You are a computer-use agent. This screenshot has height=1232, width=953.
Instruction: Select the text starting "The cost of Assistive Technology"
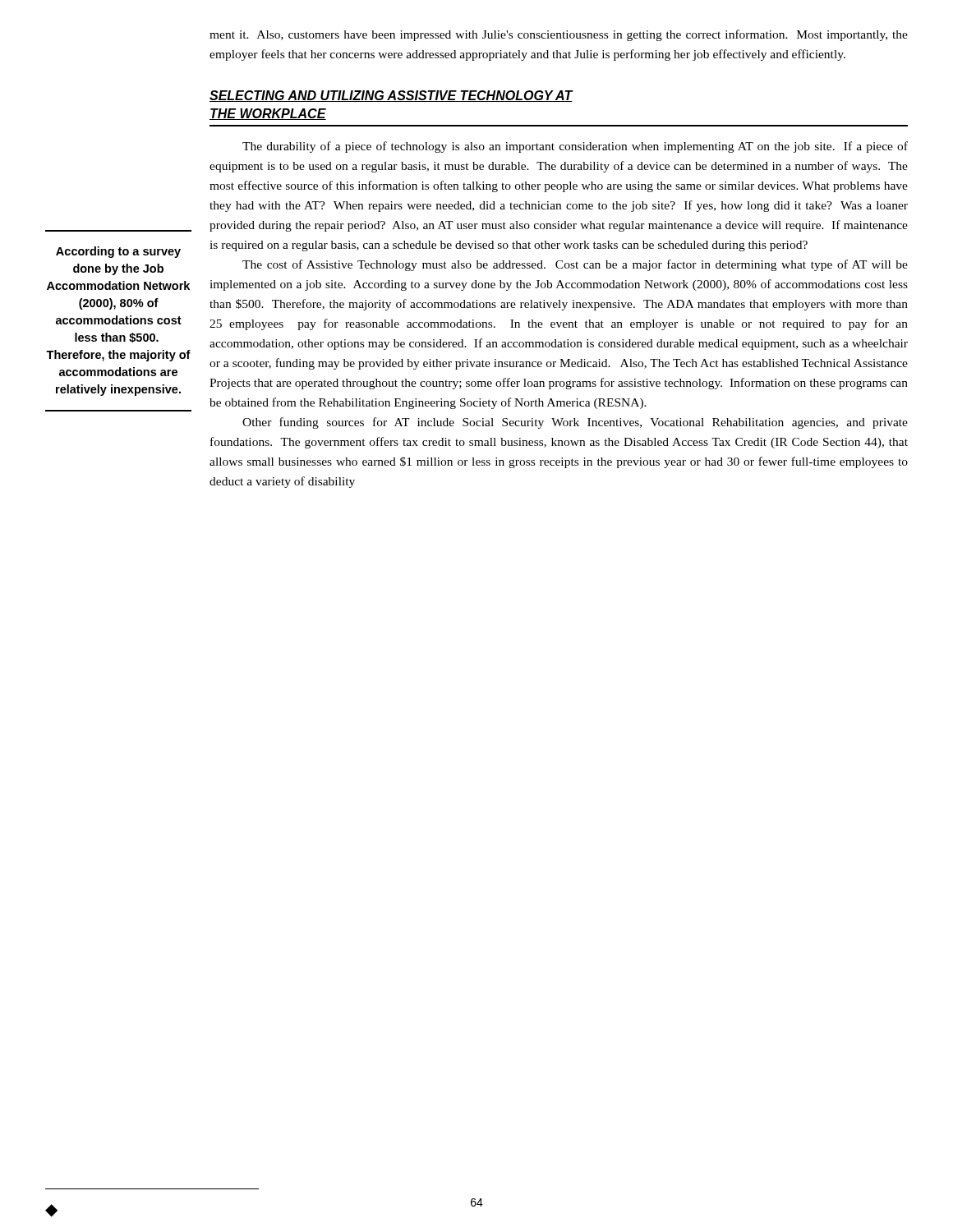click(x=559, y=334)
